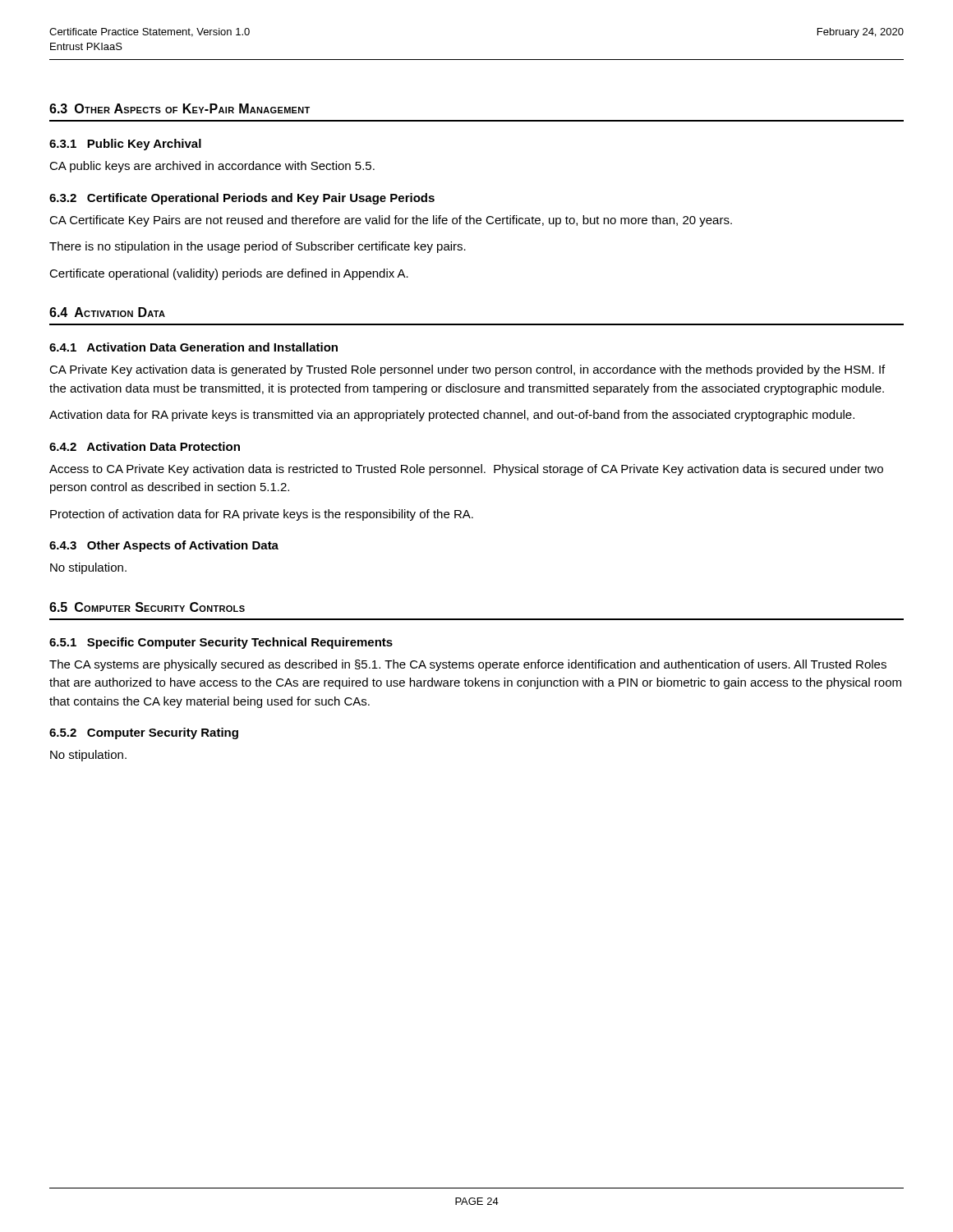Locate the element starting "6.3.1 Public Key Archival"
Viewport: 953px width, 1232px height.
pyautogui.click(x=125, y=143)
